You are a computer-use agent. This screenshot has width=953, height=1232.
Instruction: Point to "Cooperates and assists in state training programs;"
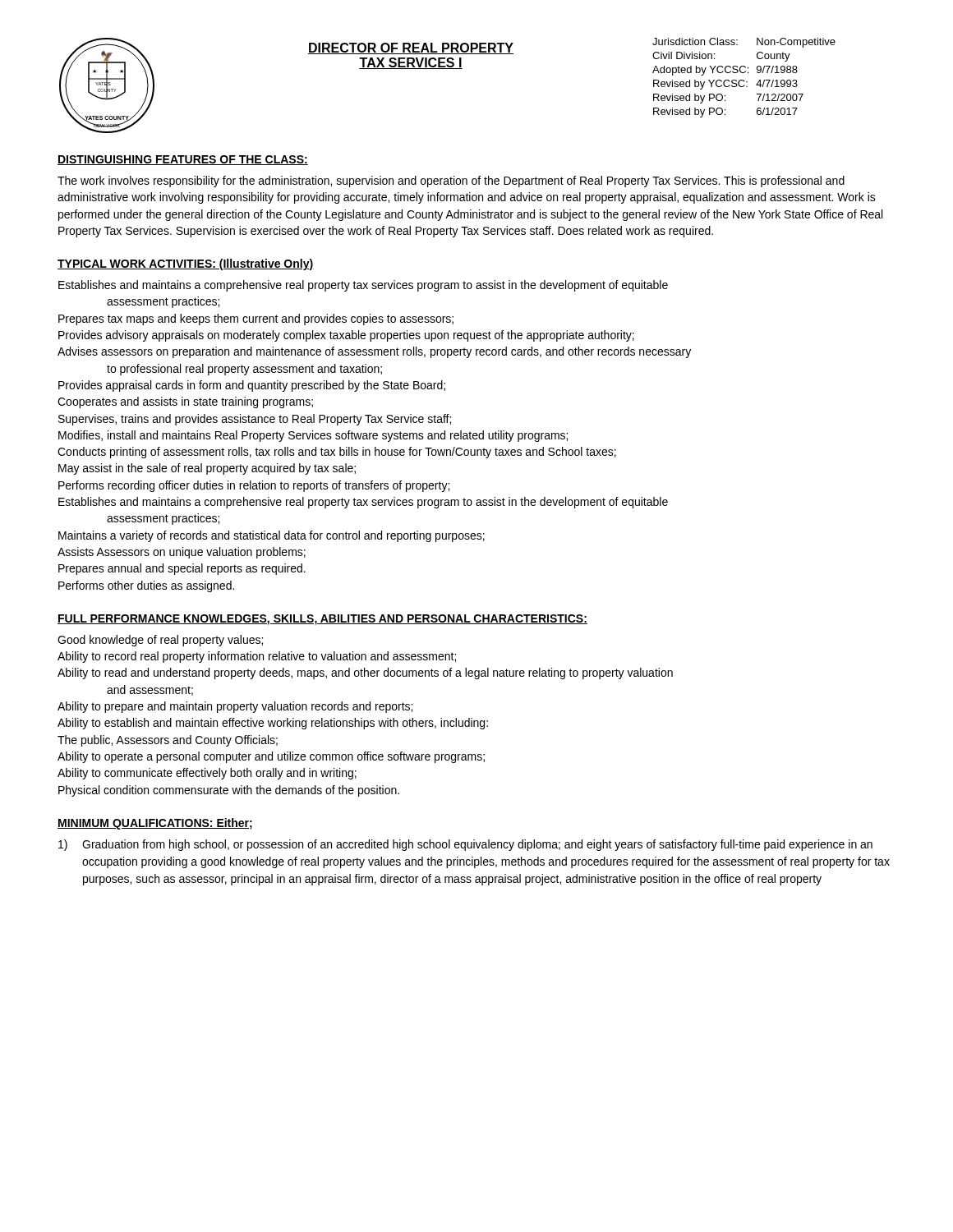[x=186, y=402]
